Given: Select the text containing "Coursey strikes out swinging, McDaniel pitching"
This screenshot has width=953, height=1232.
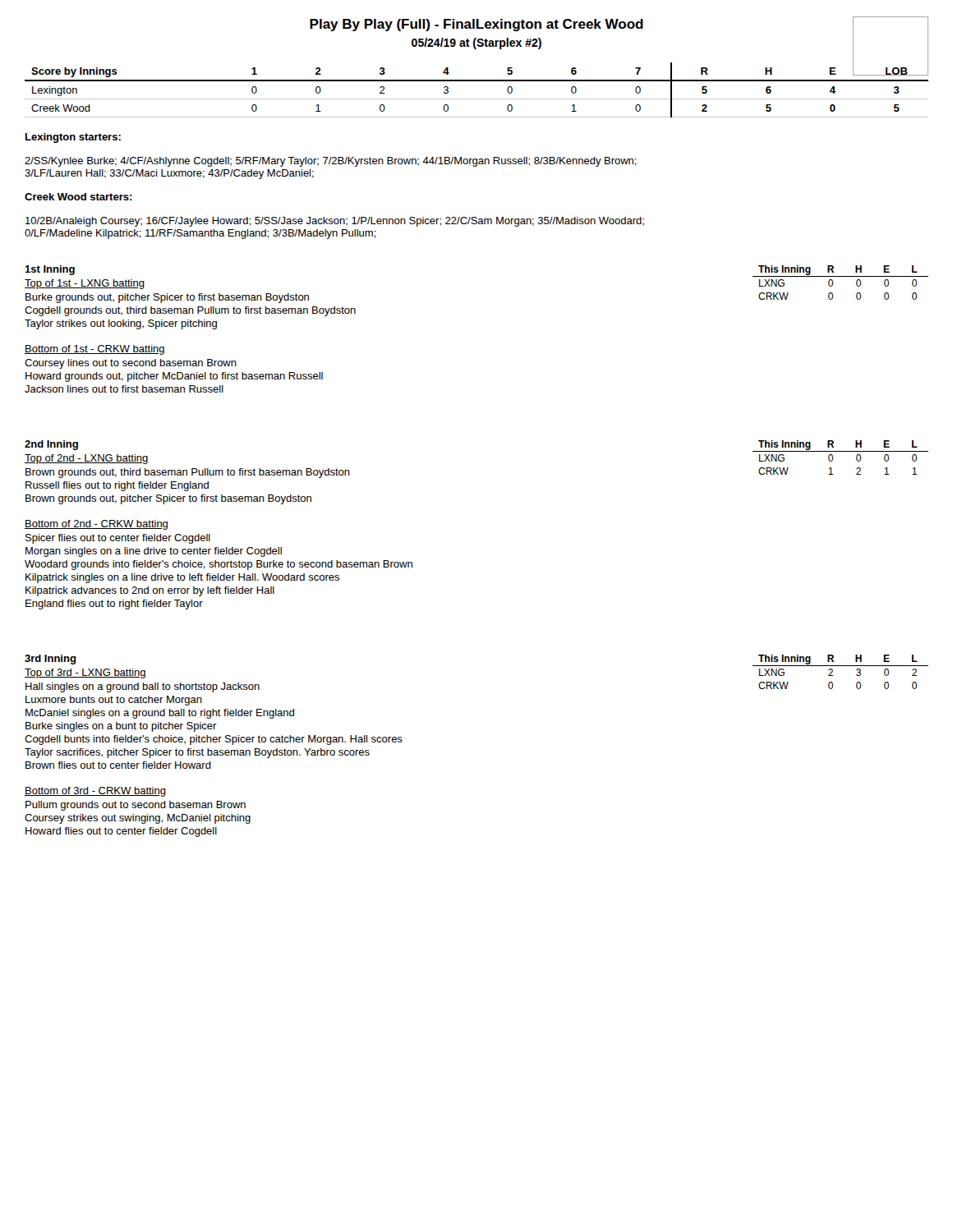Looking at the screenshot, I should click(138, 818).
